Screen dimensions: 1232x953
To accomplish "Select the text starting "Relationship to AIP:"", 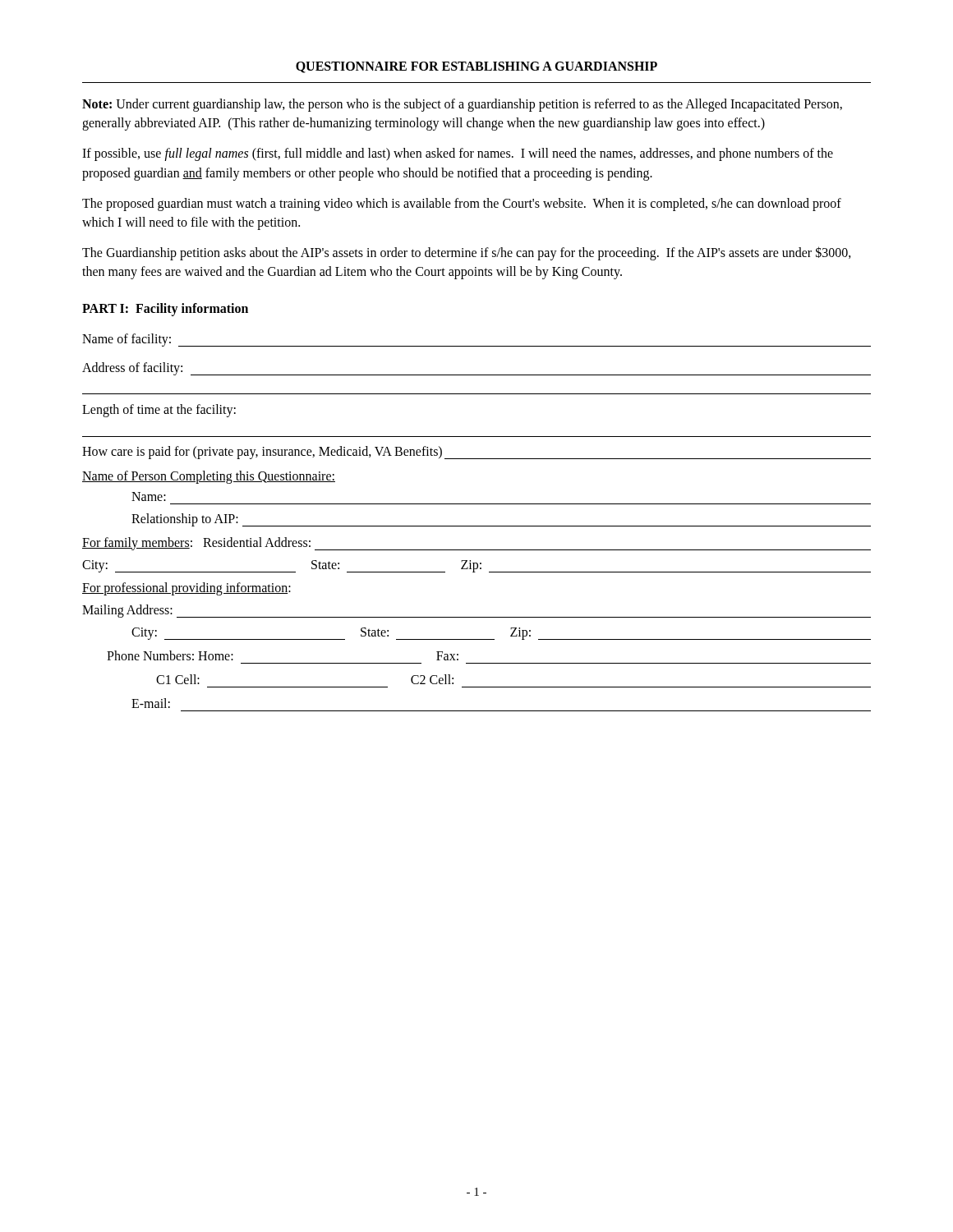I will 501,518.
